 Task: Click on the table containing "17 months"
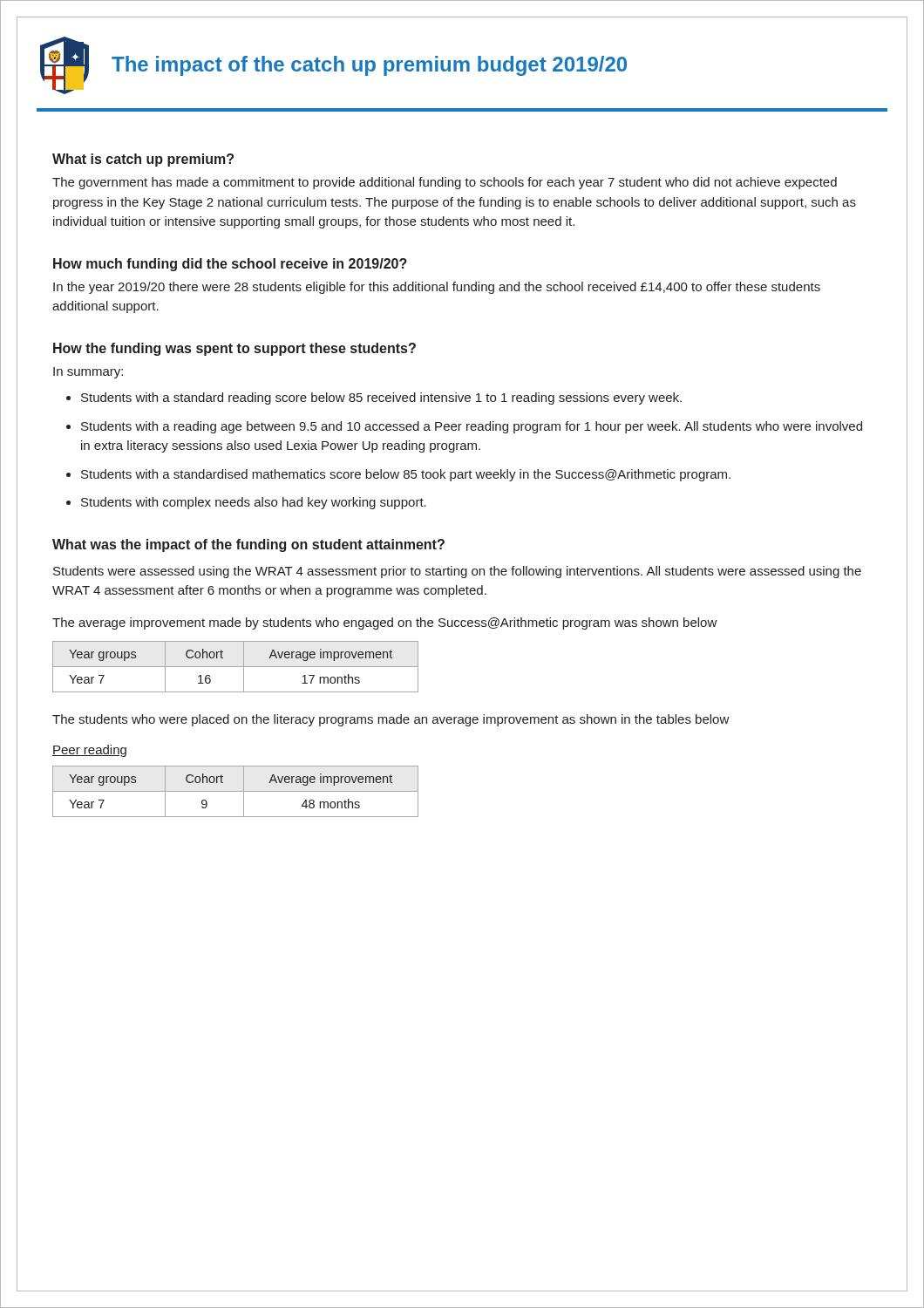tap(462, 667)
